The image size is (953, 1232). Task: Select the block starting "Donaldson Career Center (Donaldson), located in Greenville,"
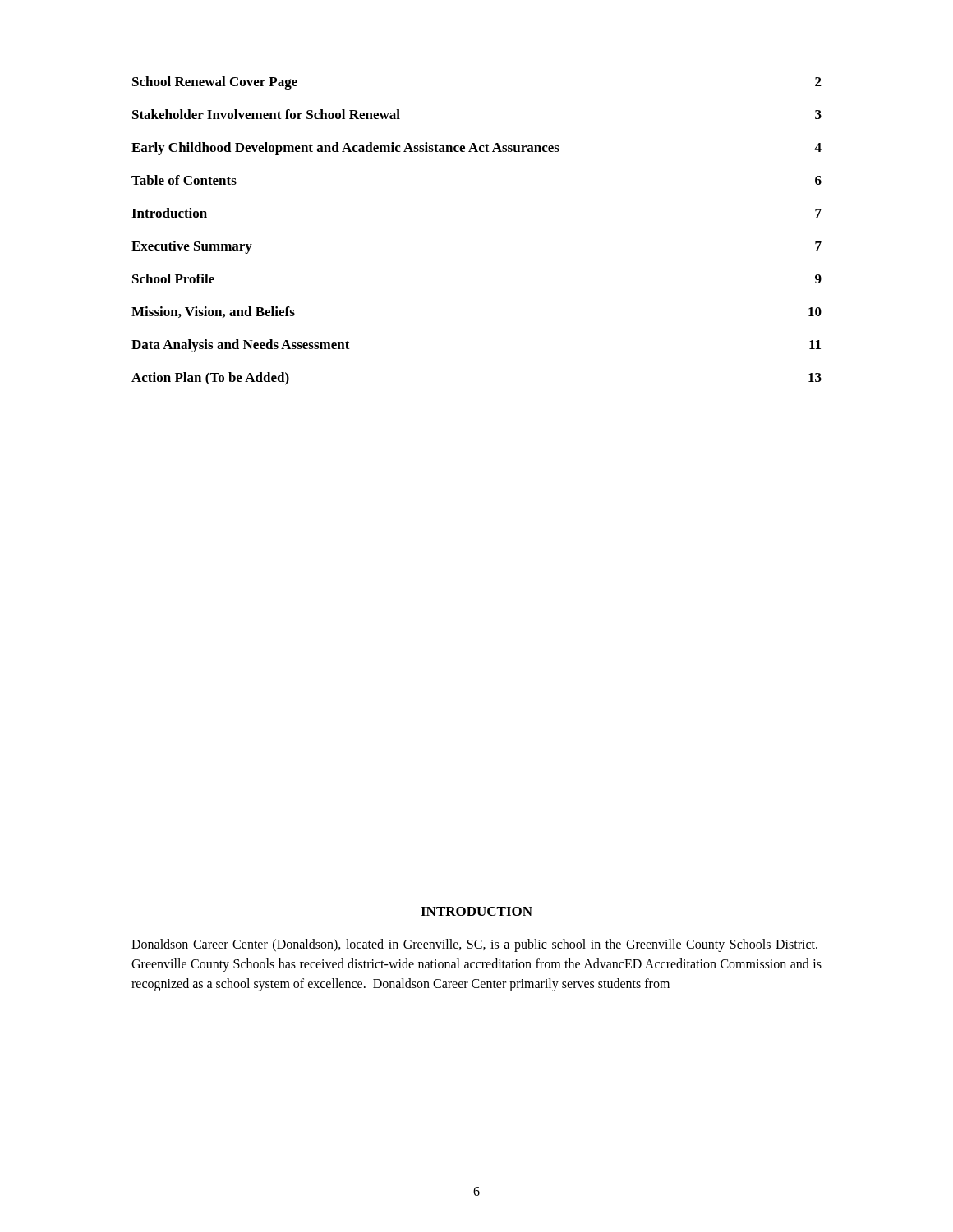click(476, 964)
